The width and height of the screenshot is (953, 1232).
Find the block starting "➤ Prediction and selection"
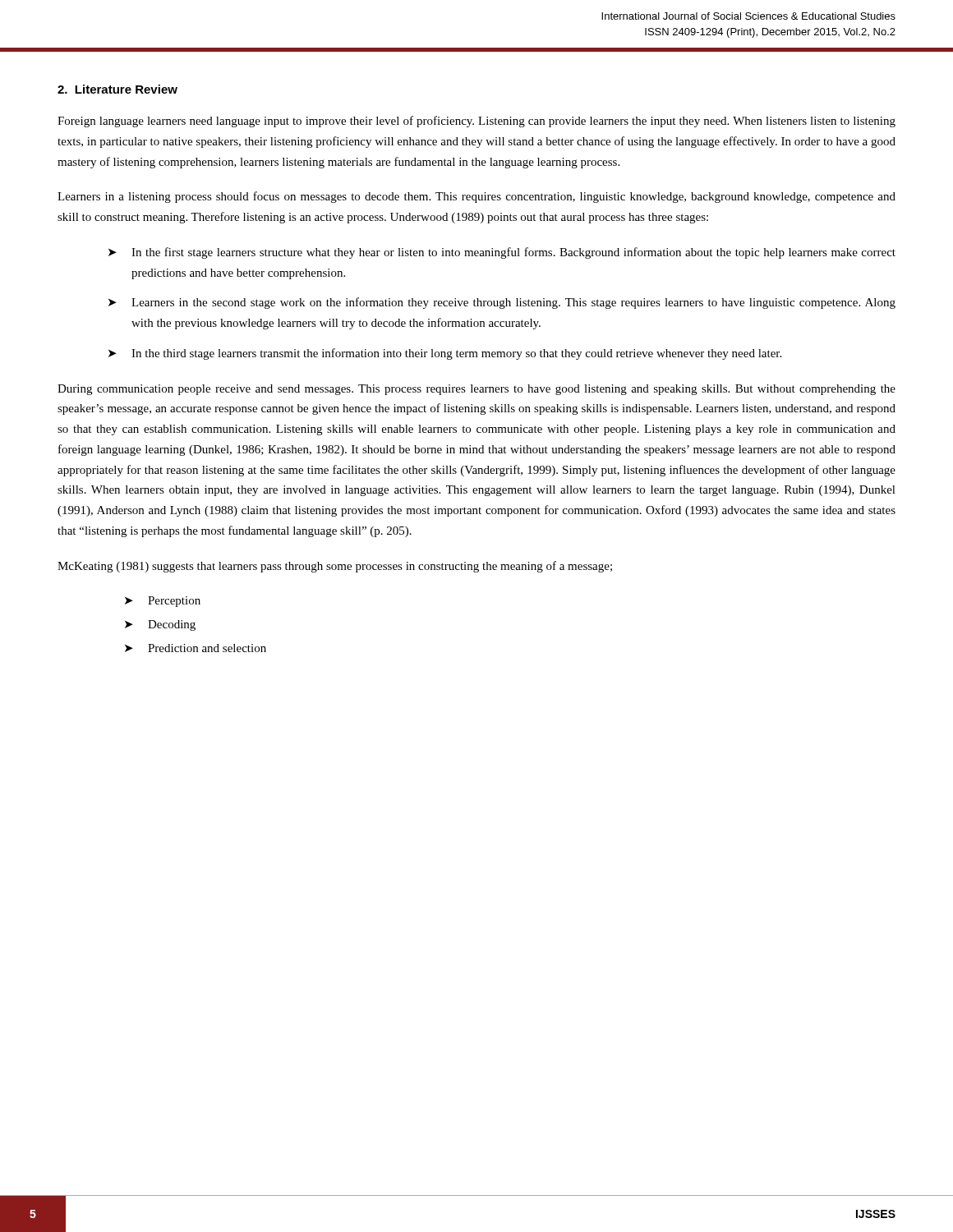(195, 648)
